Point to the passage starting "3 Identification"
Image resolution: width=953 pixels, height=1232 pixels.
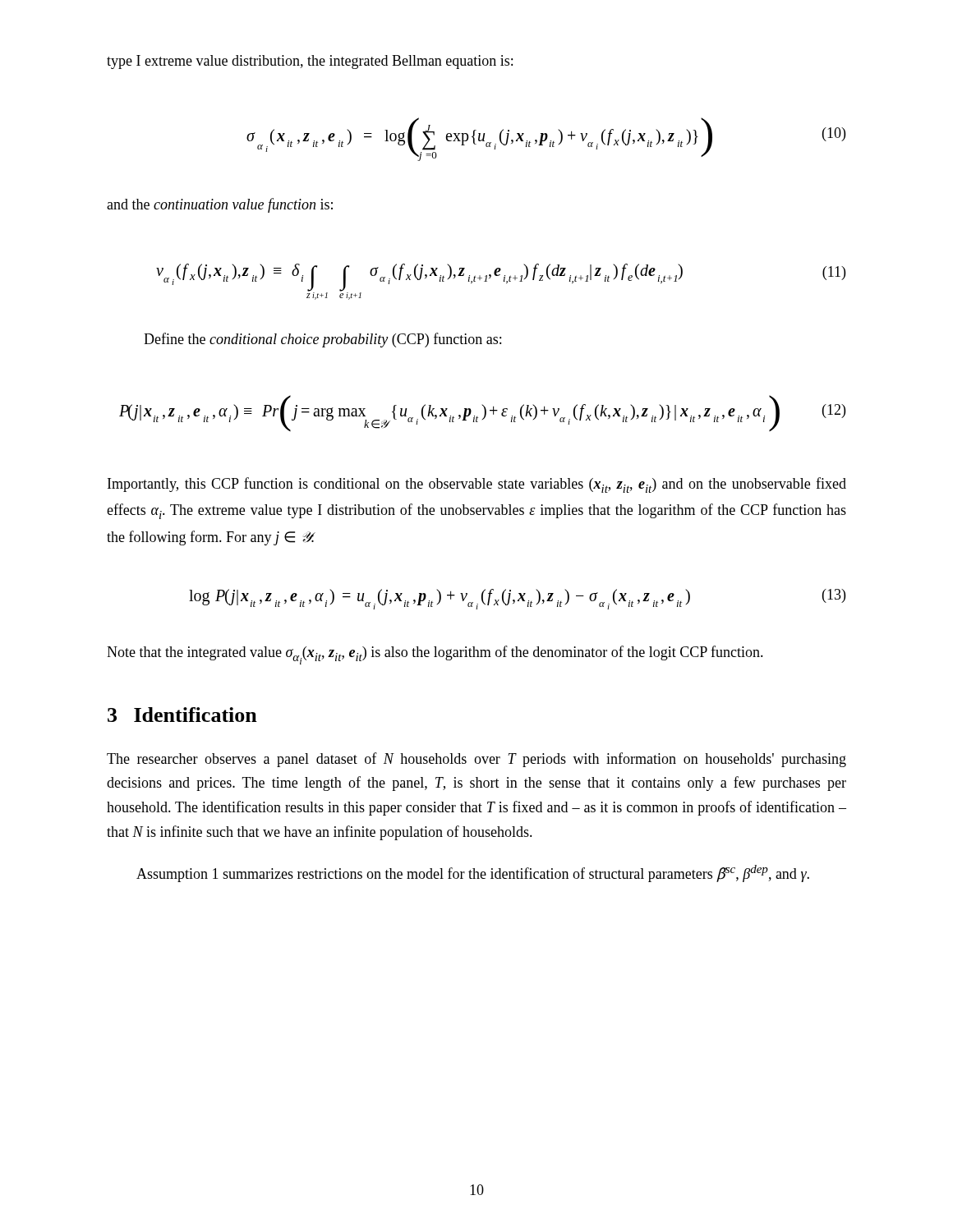(x=182, y=715)
